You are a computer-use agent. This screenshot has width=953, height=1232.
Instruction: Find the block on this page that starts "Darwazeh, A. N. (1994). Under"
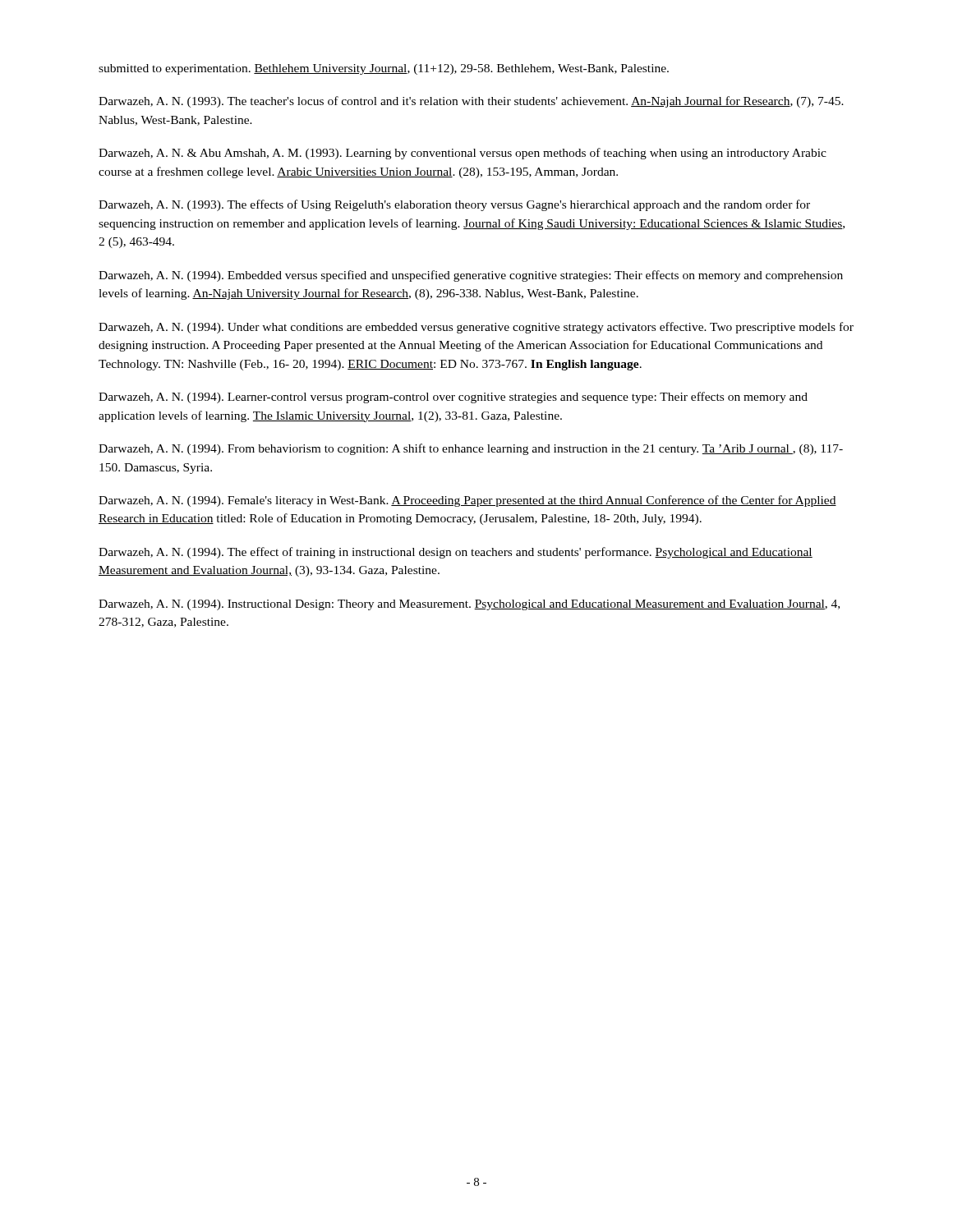pyautogui.click(x=476, y=345)
